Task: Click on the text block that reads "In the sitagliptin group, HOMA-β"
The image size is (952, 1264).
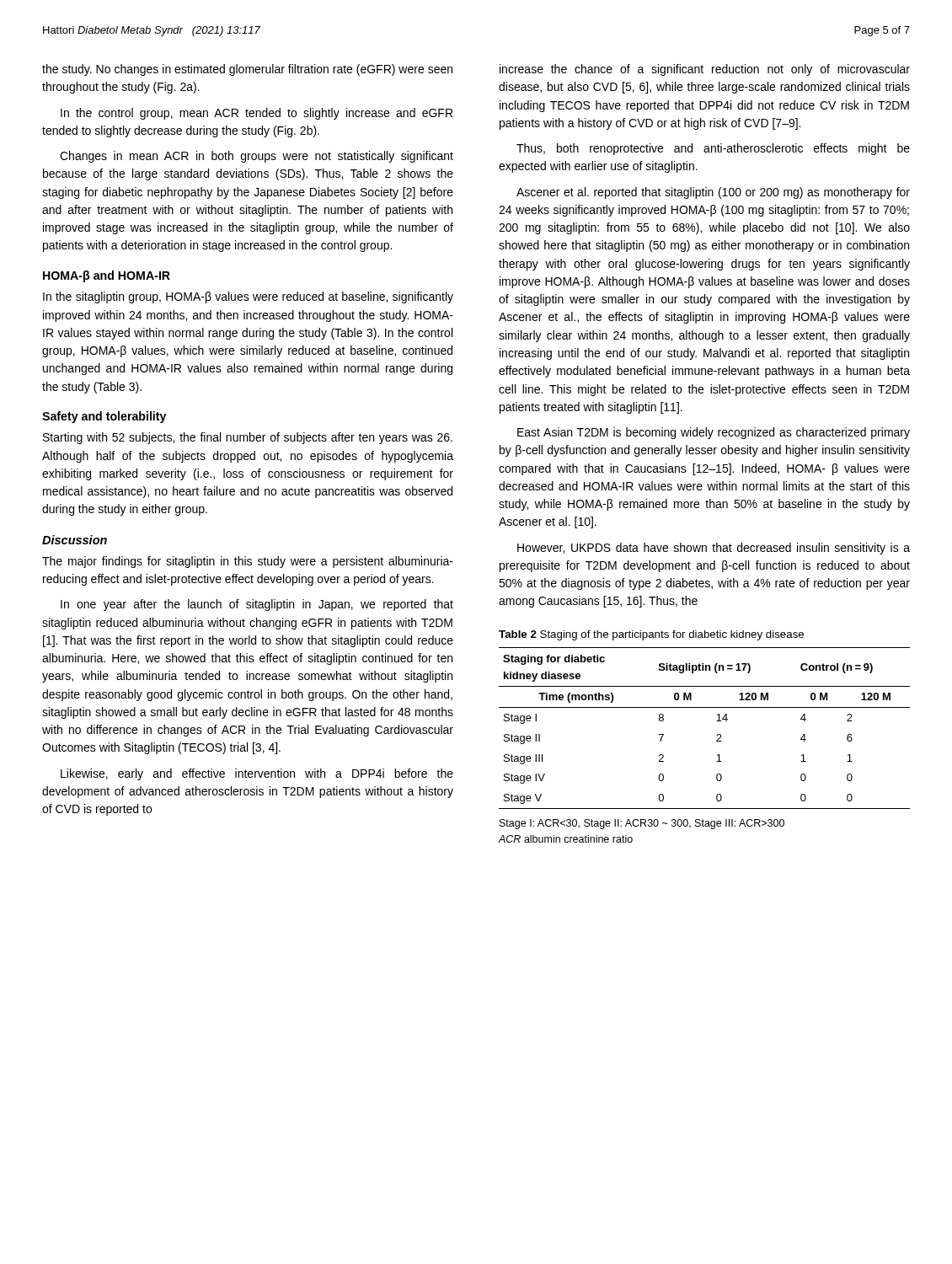Action: coord(248,342)
